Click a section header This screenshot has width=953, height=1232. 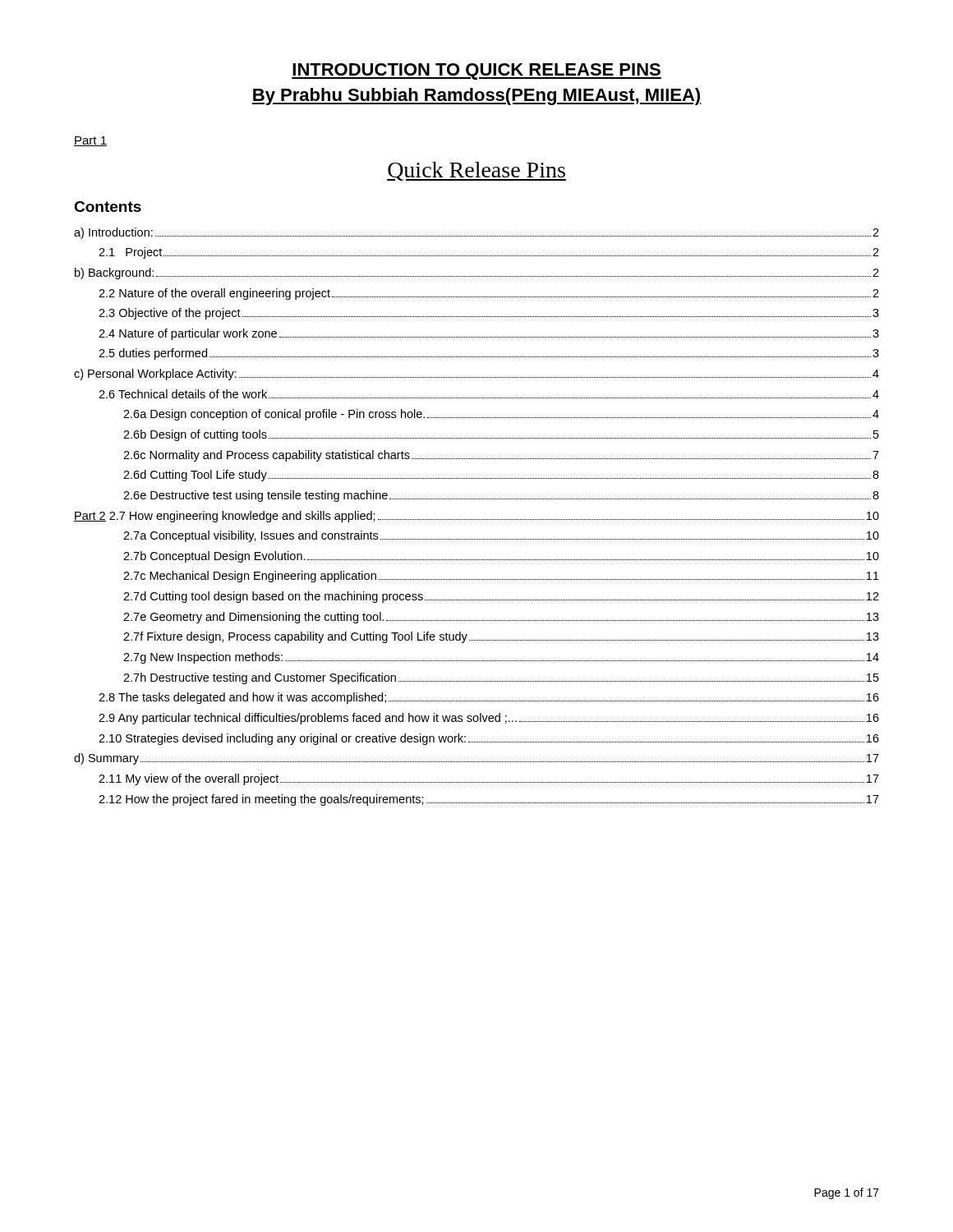point(108,206)
